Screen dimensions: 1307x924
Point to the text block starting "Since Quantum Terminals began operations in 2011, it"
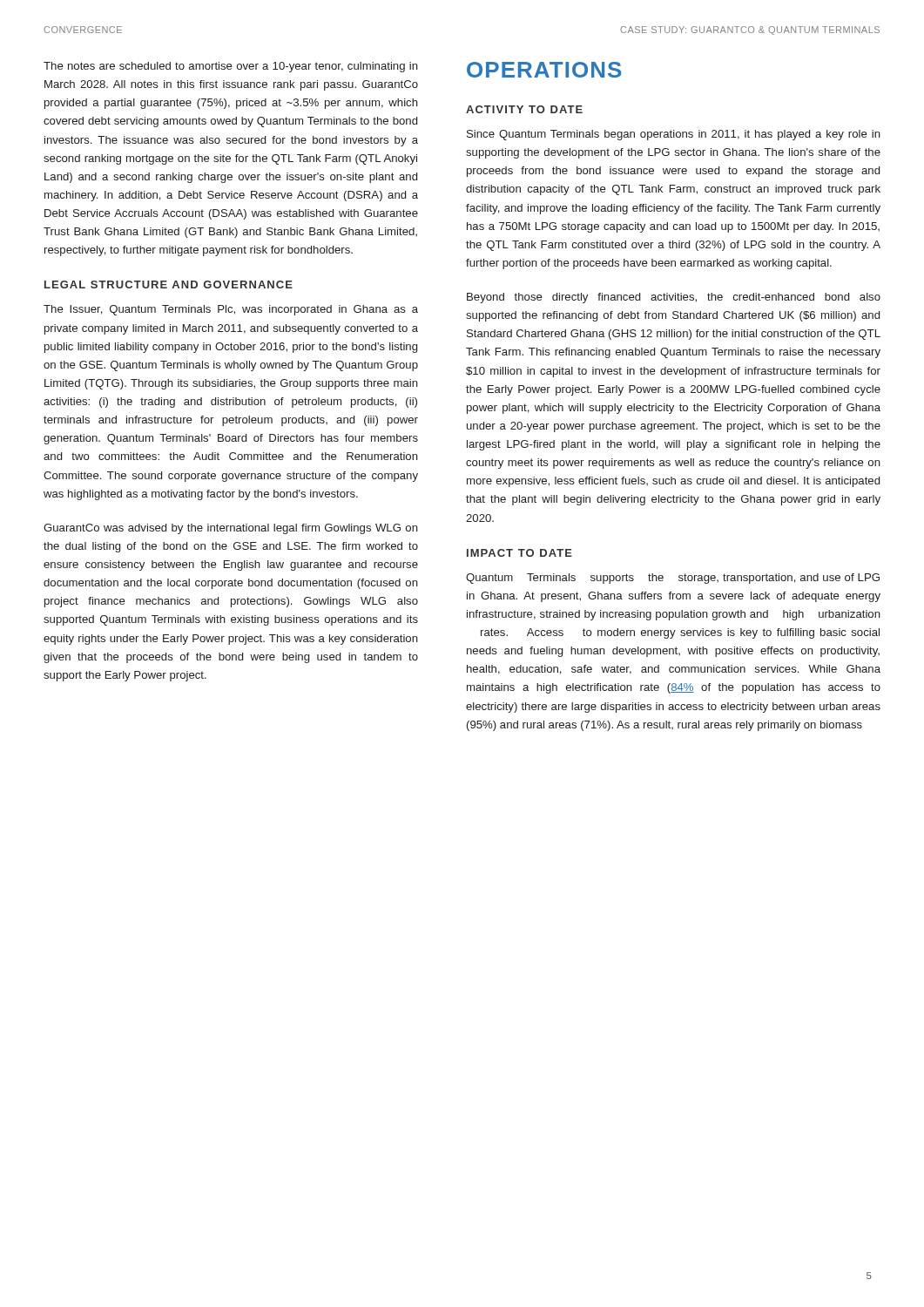(673, 198)
